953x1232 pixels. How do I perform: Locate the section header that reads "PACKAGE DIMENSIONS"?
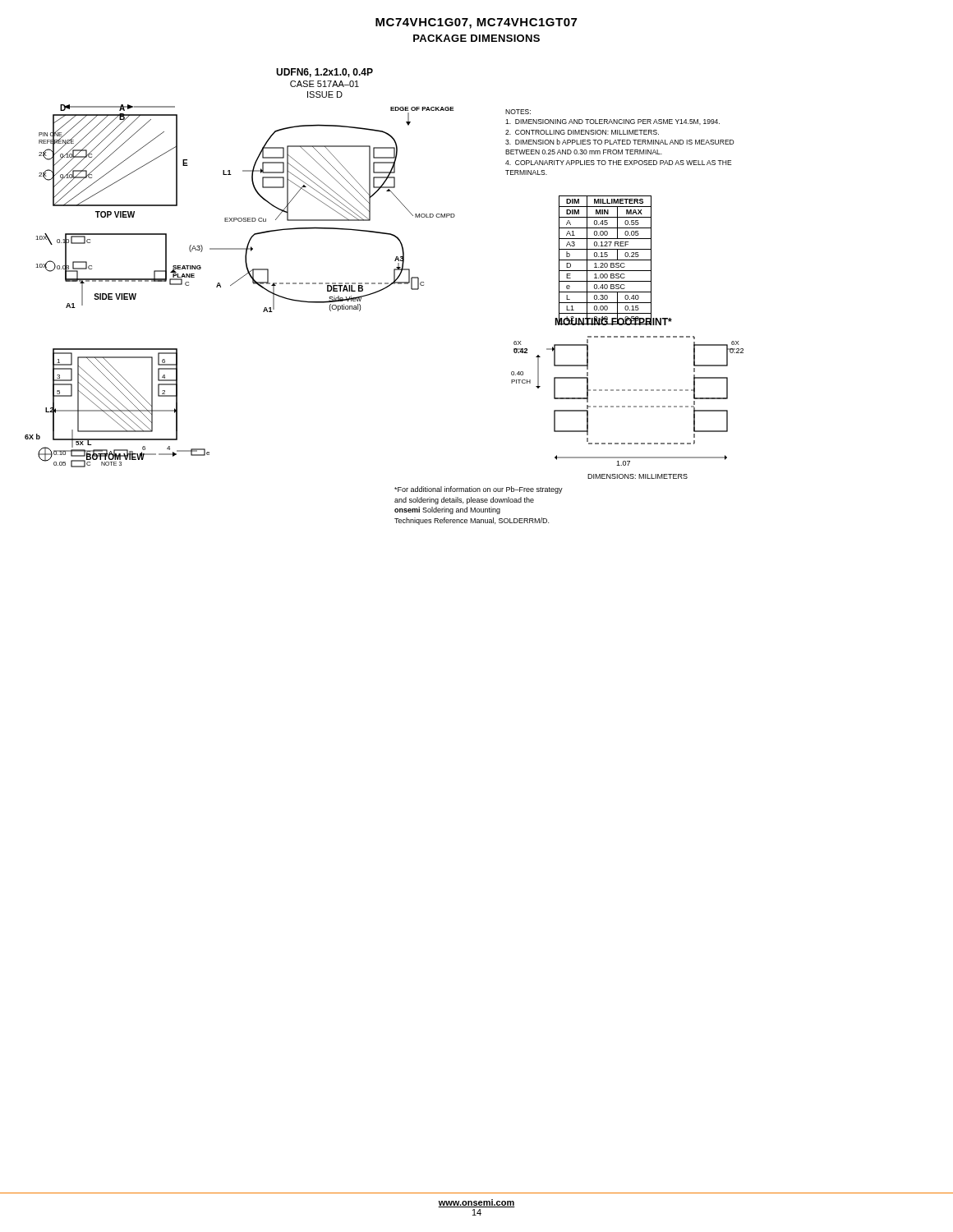(x=476, y=38)
